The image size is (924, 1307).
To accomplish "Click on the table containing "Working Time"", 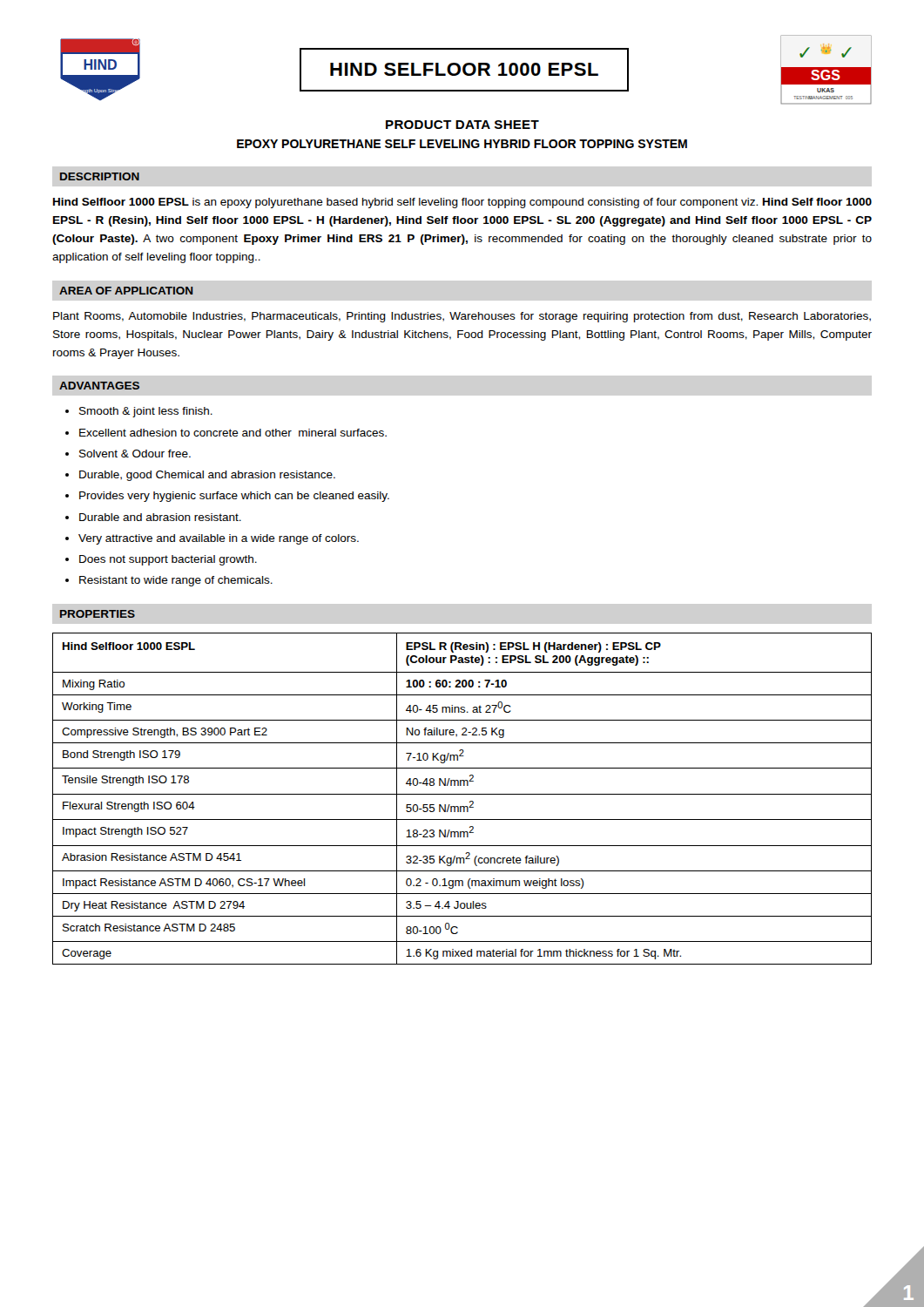I will pyautogui.click(x=462, y=799).
